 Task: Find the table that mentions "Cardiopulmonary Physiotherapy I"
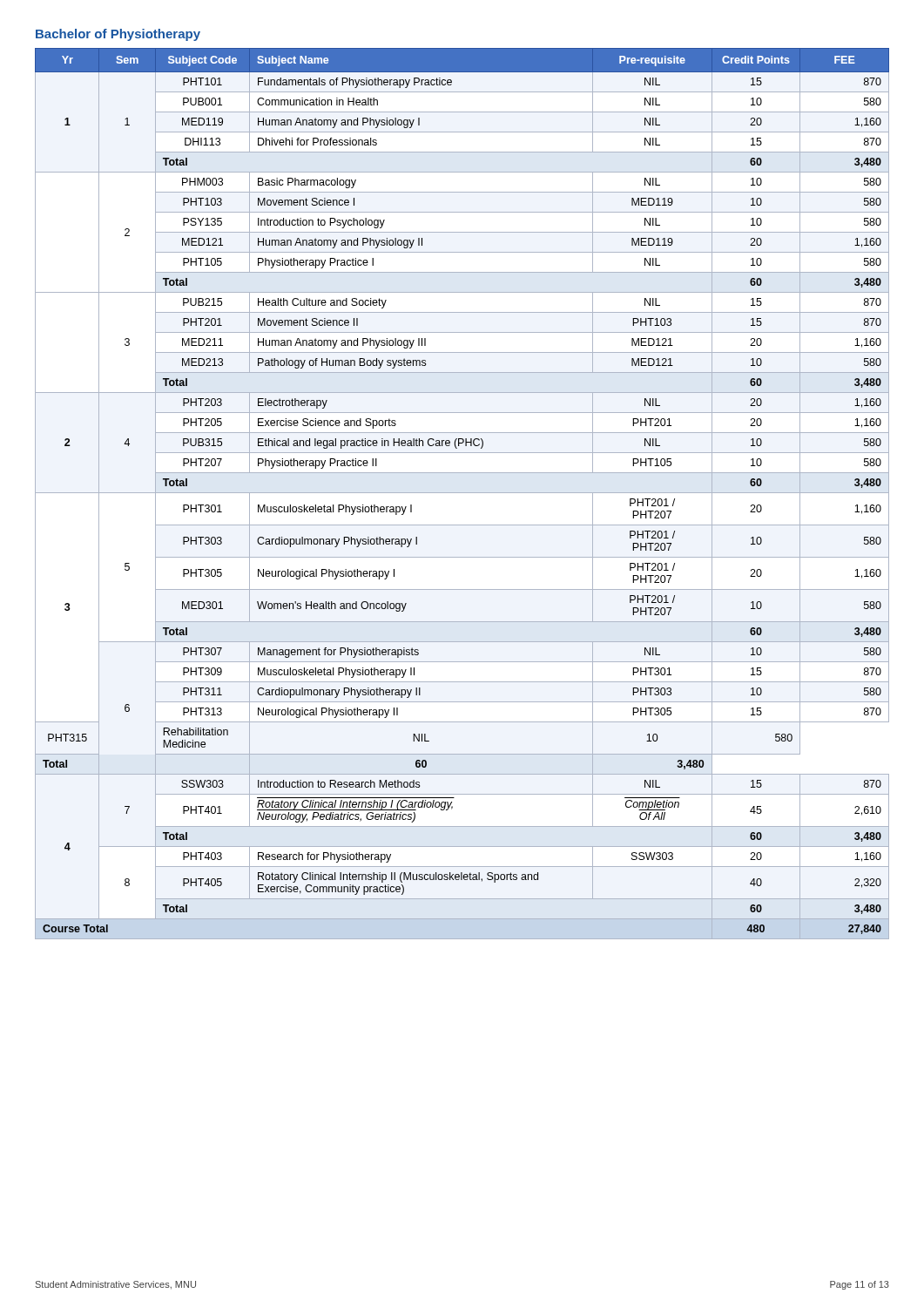[462, 494]
